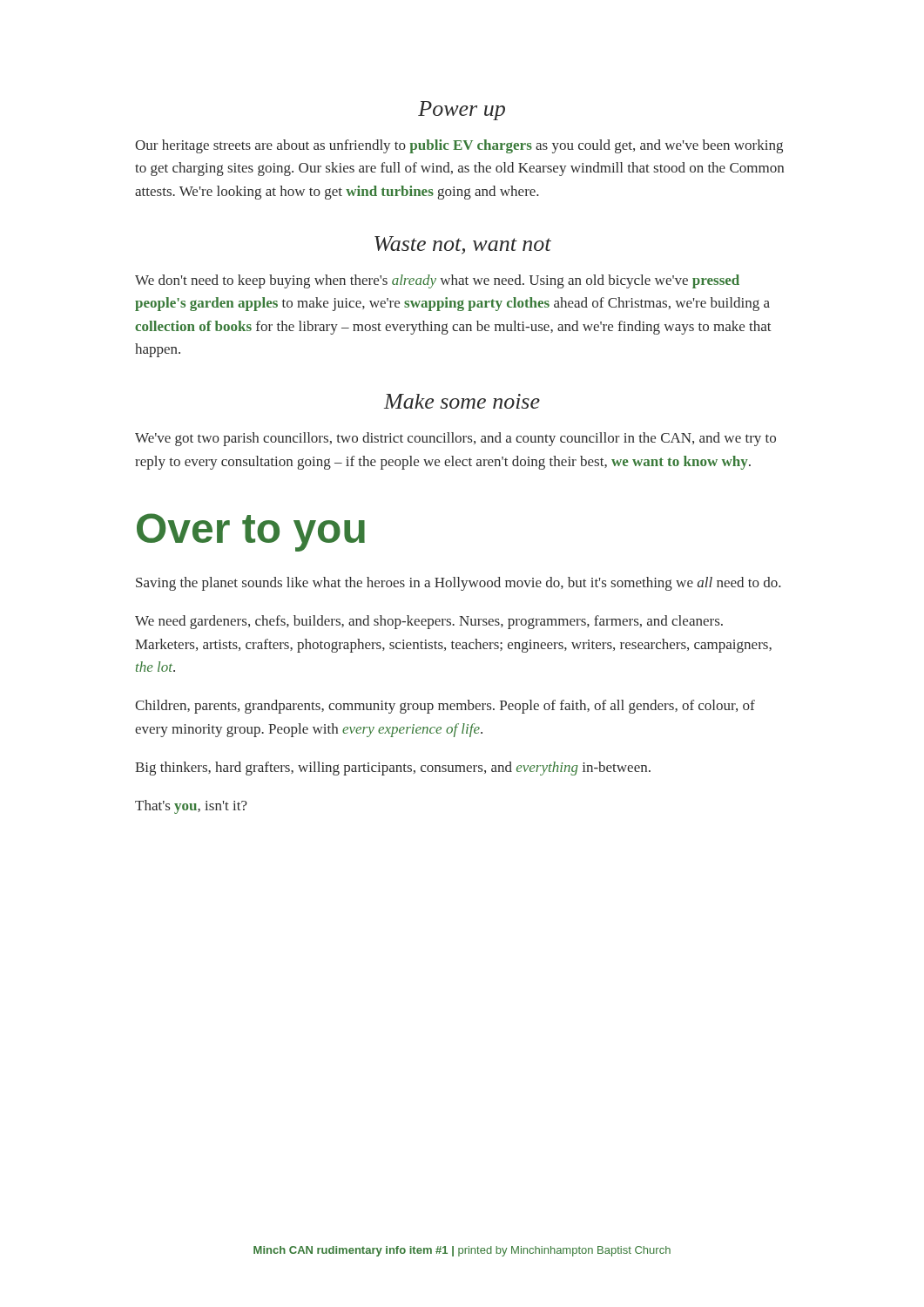Click on the passage starting "We need gardeners, chefs, builders, and"
This screenshot has height=1307, width=924.
(454, 644)
